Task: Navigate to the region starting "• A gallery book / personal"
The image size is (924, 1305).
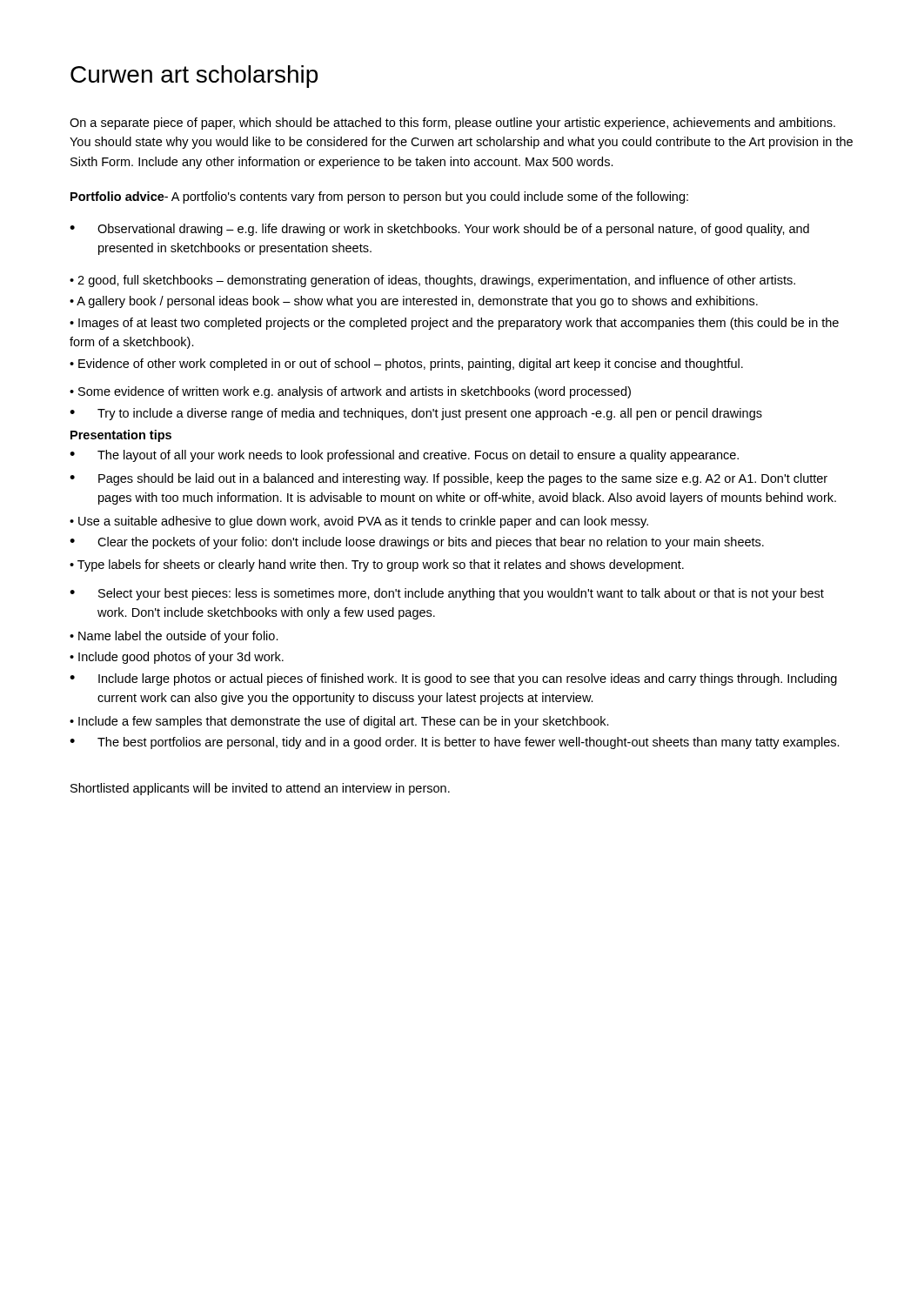Action: point(414,301)
